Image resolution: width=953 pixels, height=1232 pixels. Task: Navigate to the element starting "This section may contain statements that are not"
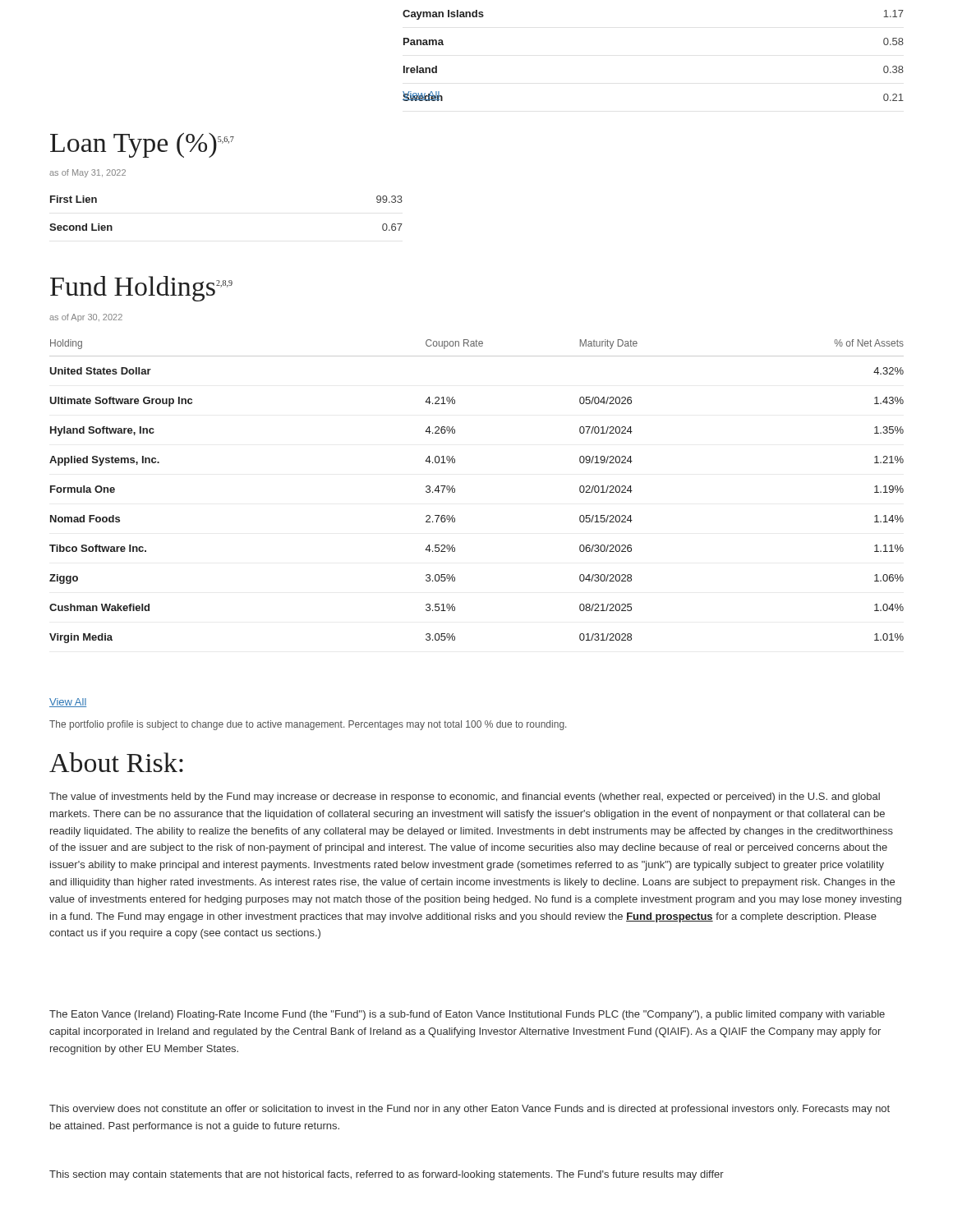click(386, 1174)
